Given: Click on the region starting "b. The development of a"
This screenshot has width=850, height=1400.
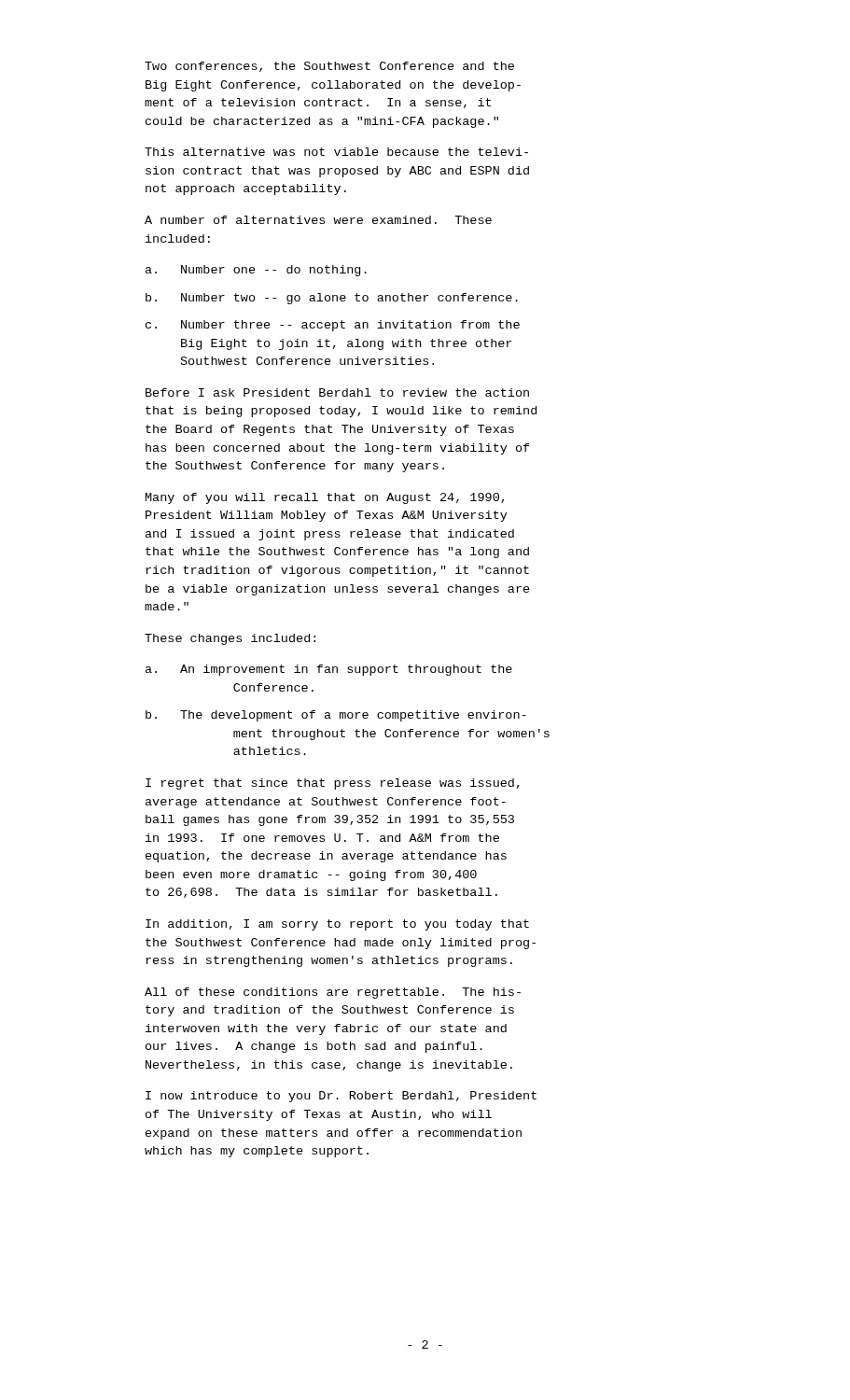Looking at the screenshot, I should [x=434, y=734].
